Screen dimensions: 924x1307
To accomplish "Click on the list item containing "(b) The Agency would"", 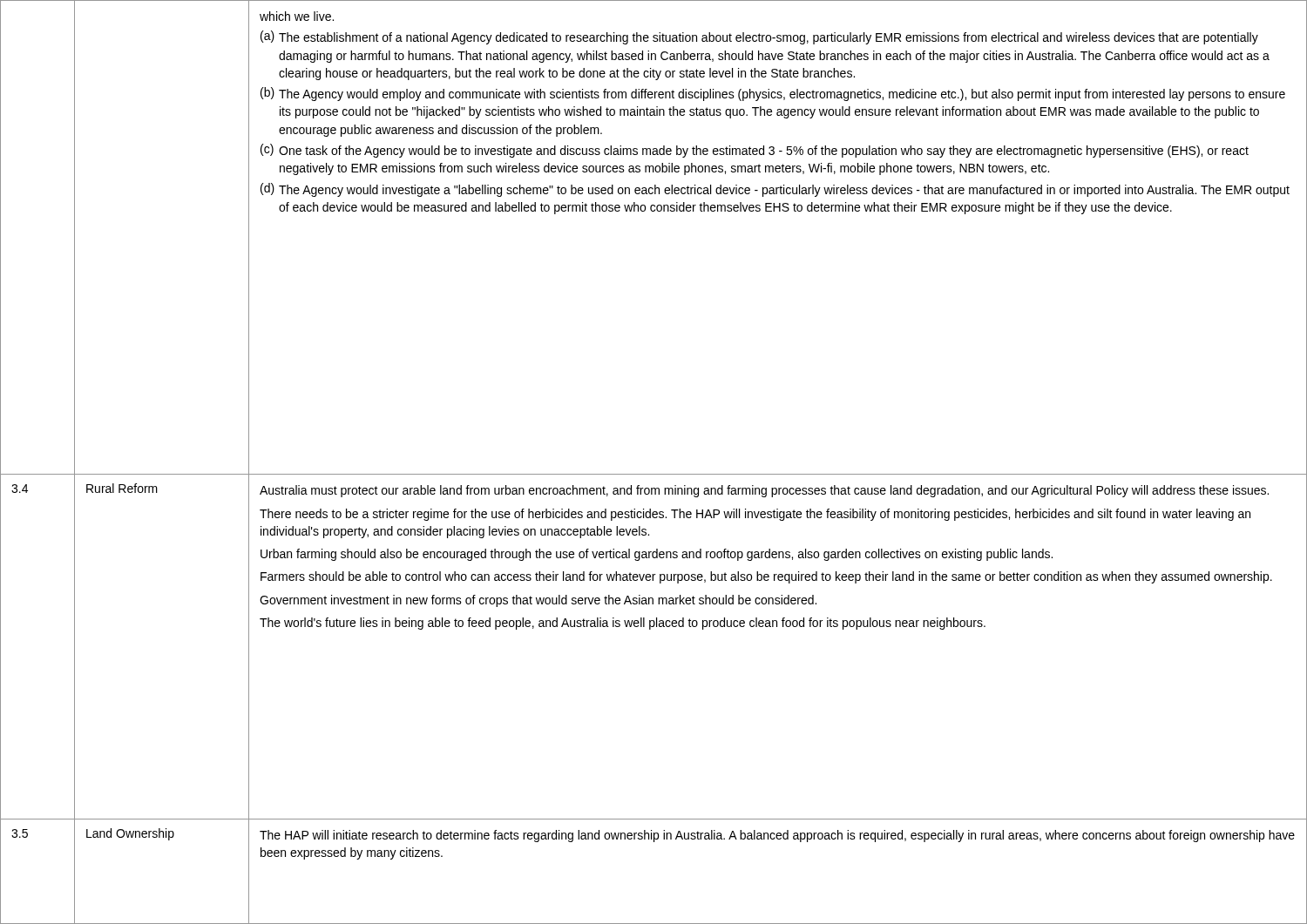I will pyautogui.click(x=778, y=112).
